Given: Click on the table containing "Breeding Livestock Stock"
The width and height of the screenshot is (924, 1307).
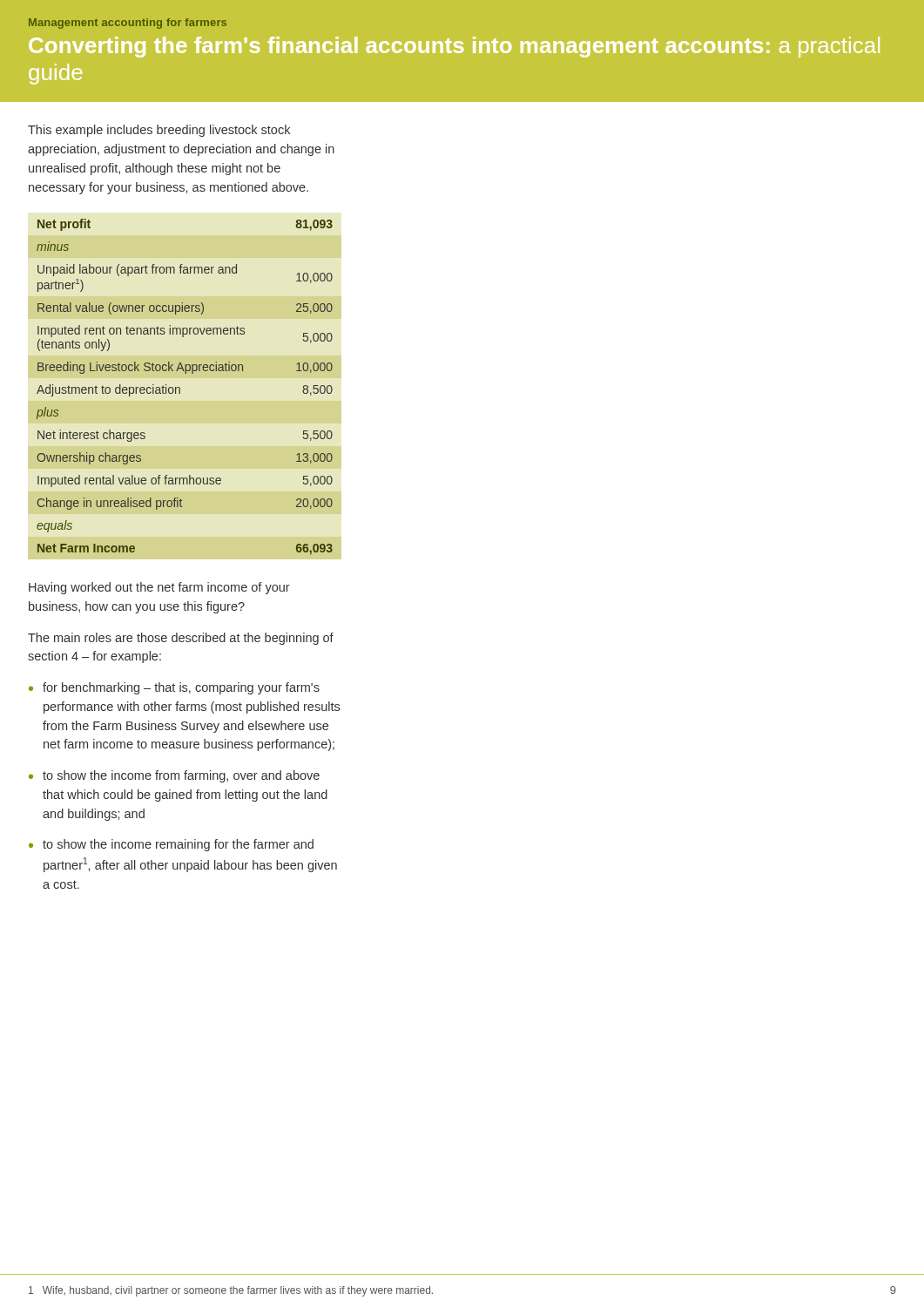Looking at the screenshot, I should pos(462,386).
